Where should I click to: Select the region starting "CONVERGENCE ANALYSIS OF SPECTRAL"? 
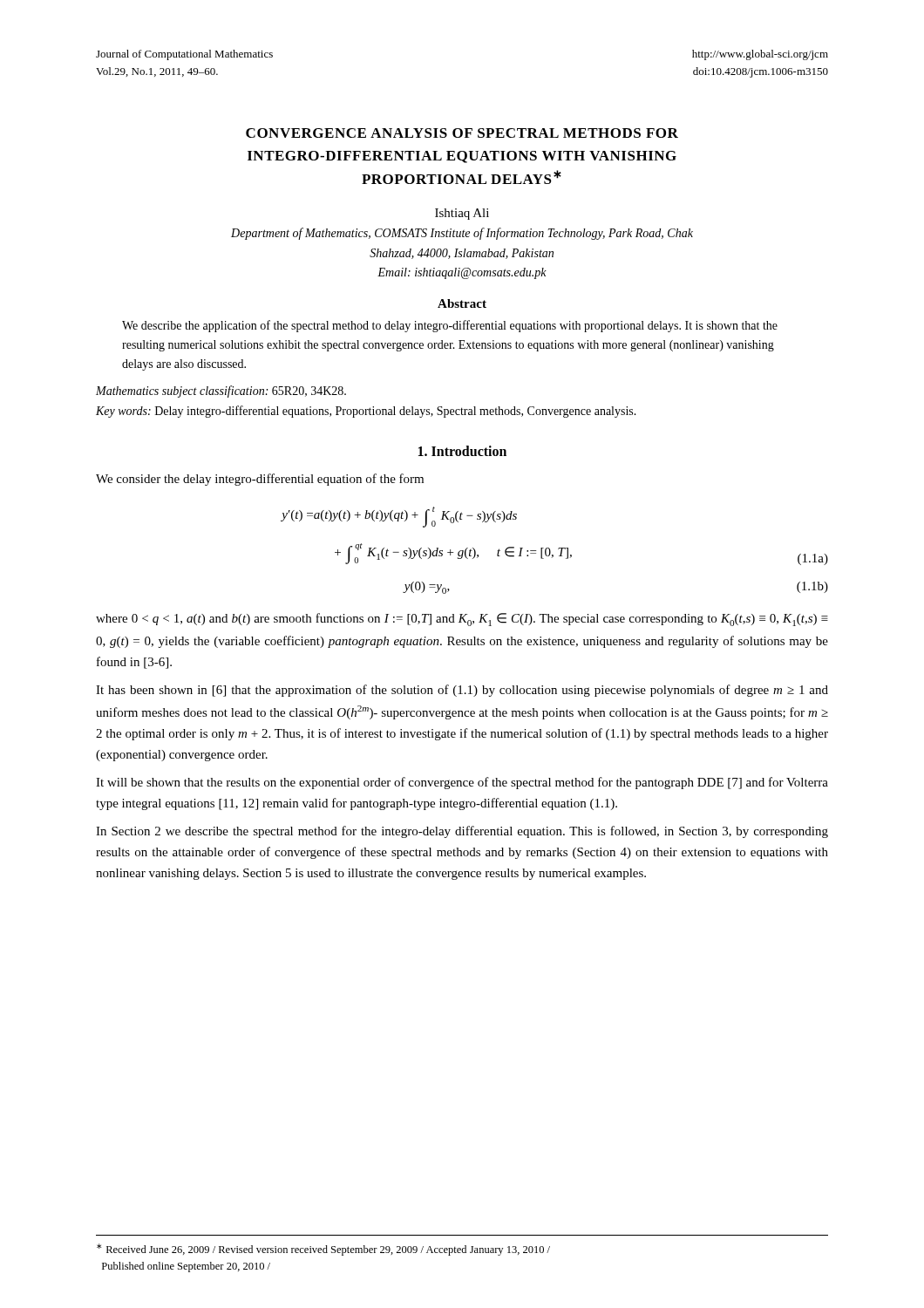462,156
